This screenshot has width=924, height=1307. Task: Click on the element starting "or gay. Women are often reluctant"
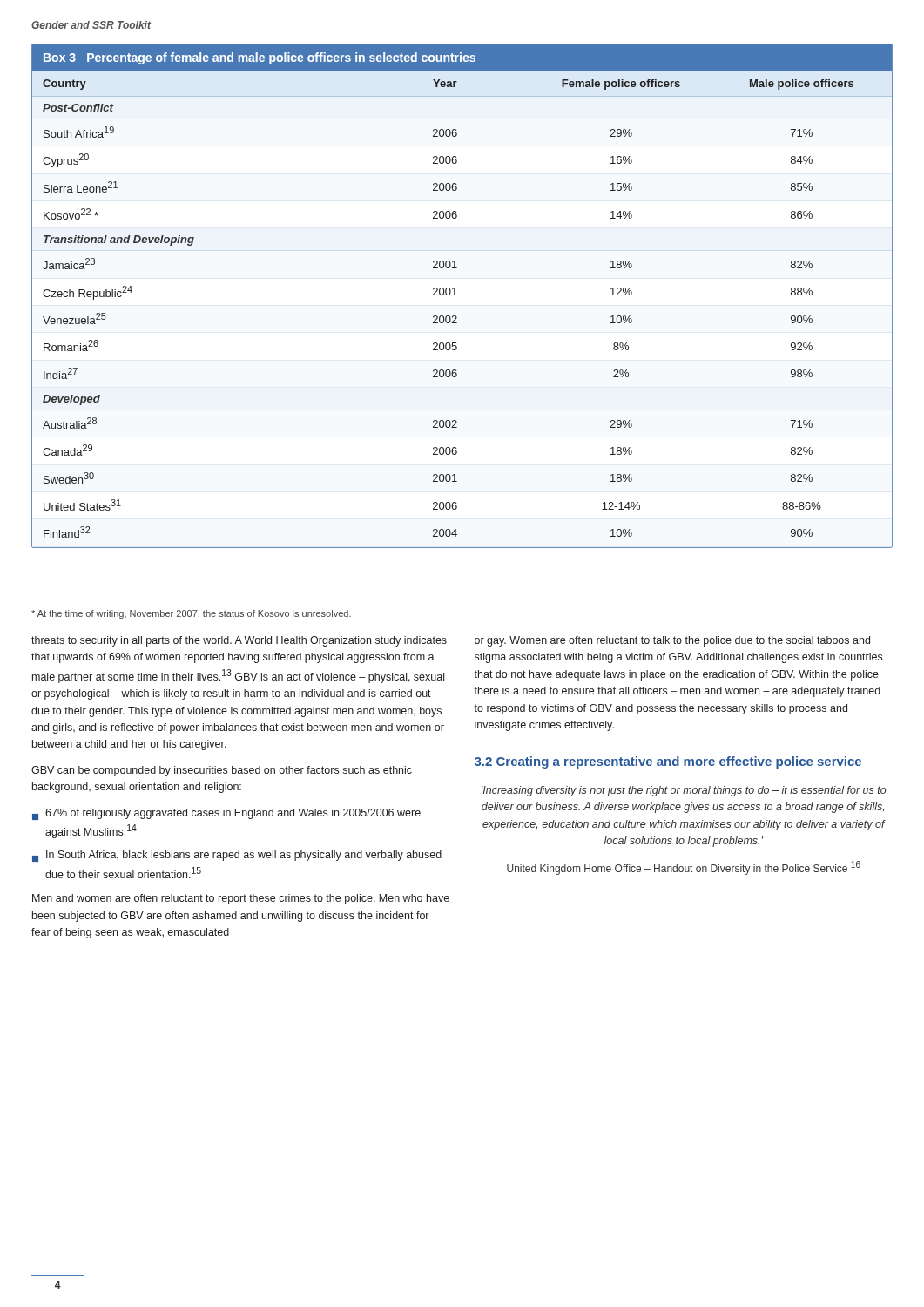click(x=679, y=683)
